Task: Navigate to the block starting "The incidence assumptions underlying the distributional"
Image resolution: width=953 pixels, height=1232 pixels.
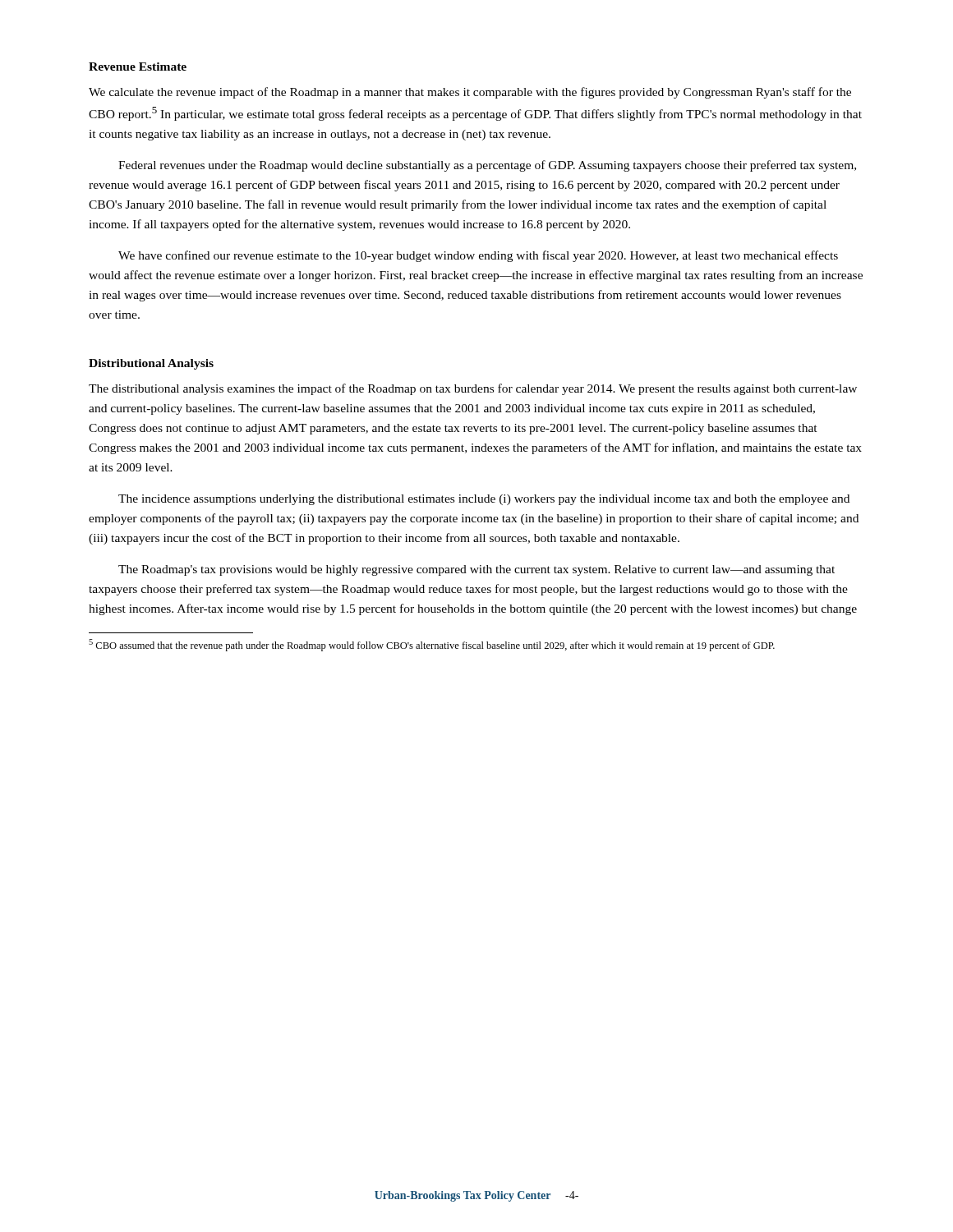Action: pos(476,519)
